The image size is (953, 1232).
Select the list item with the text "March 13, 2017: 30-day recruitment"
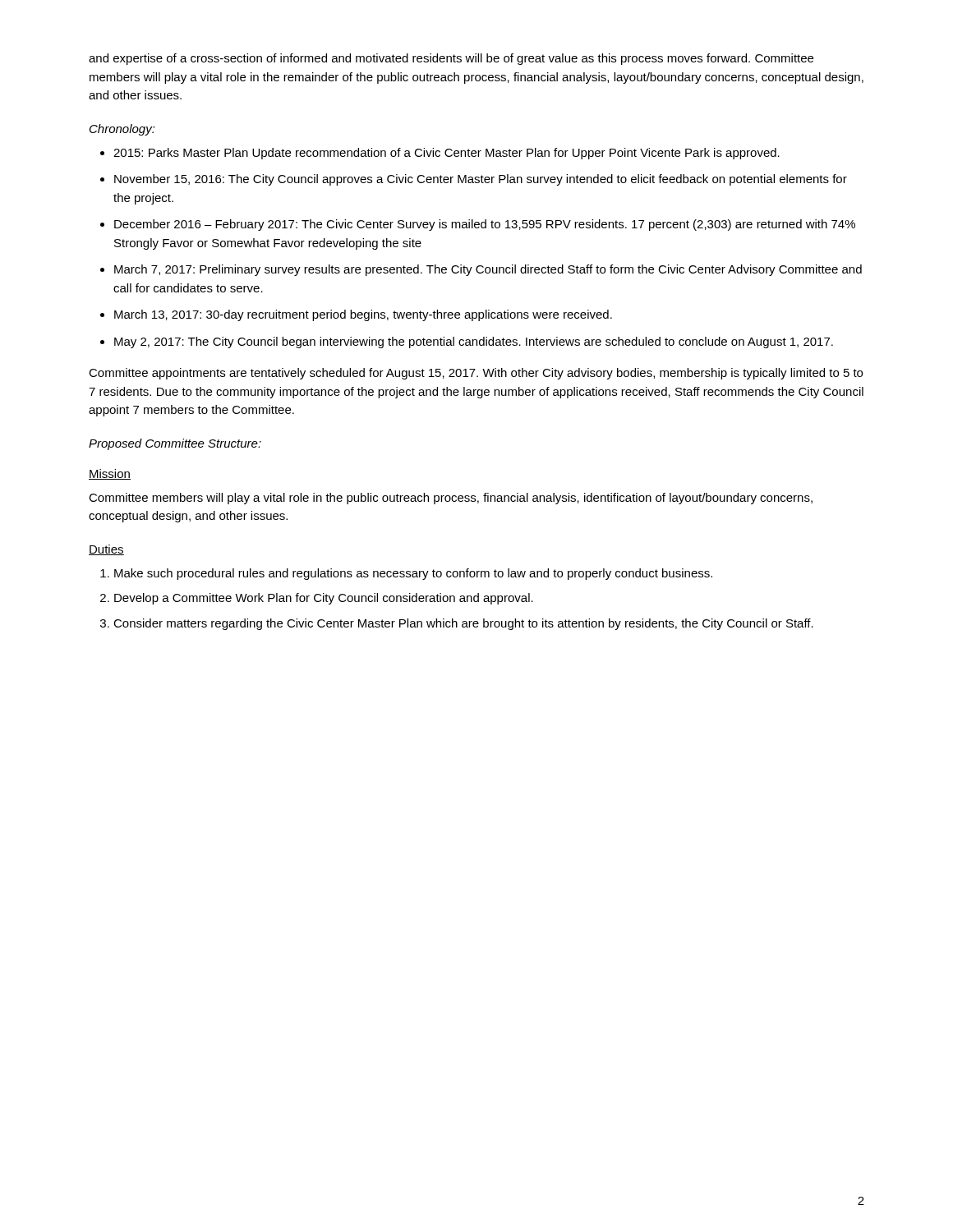[489, 315]
